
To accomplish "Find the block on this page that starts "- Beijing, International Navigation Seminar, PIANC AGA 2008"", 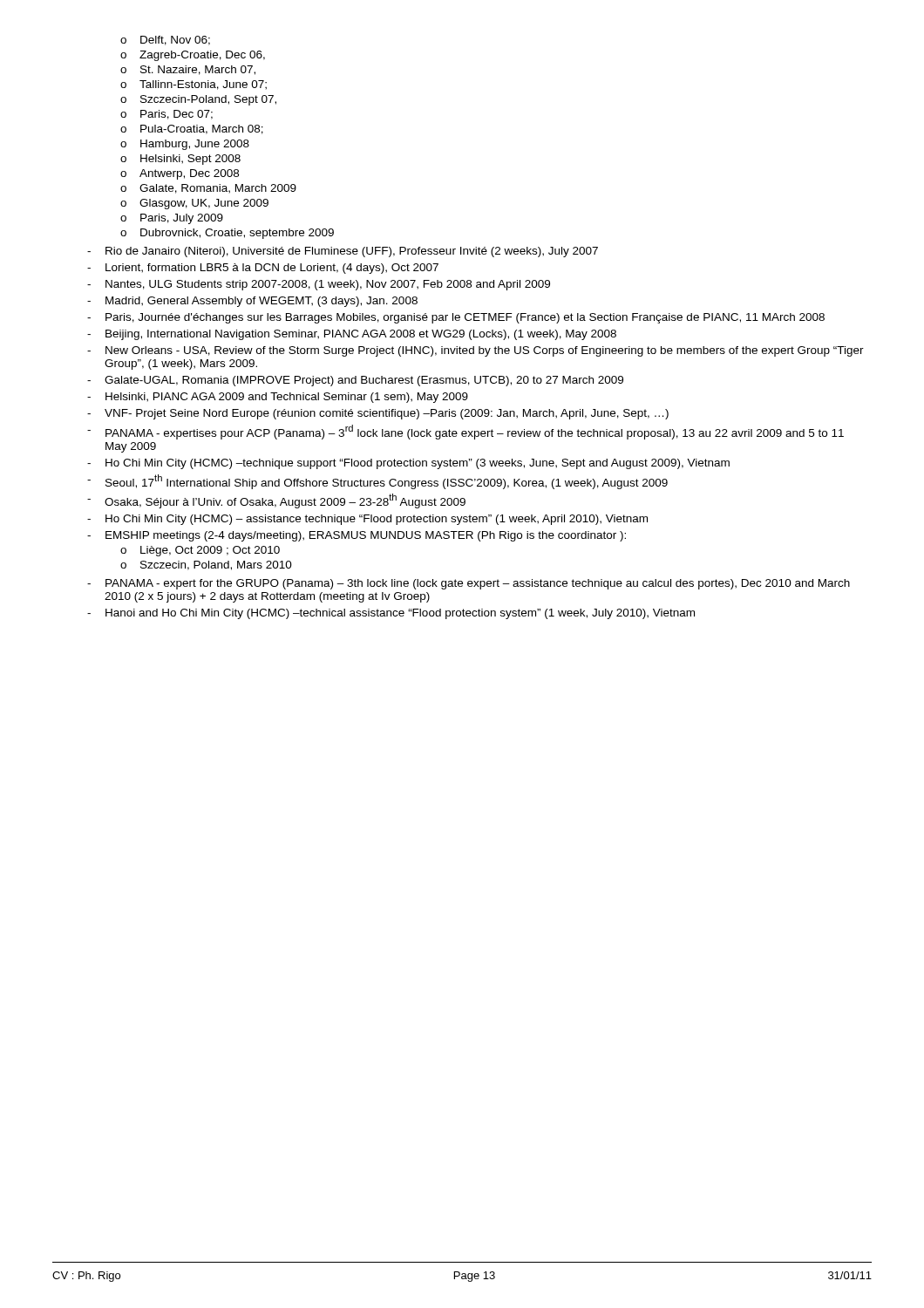I will (352, 334).
